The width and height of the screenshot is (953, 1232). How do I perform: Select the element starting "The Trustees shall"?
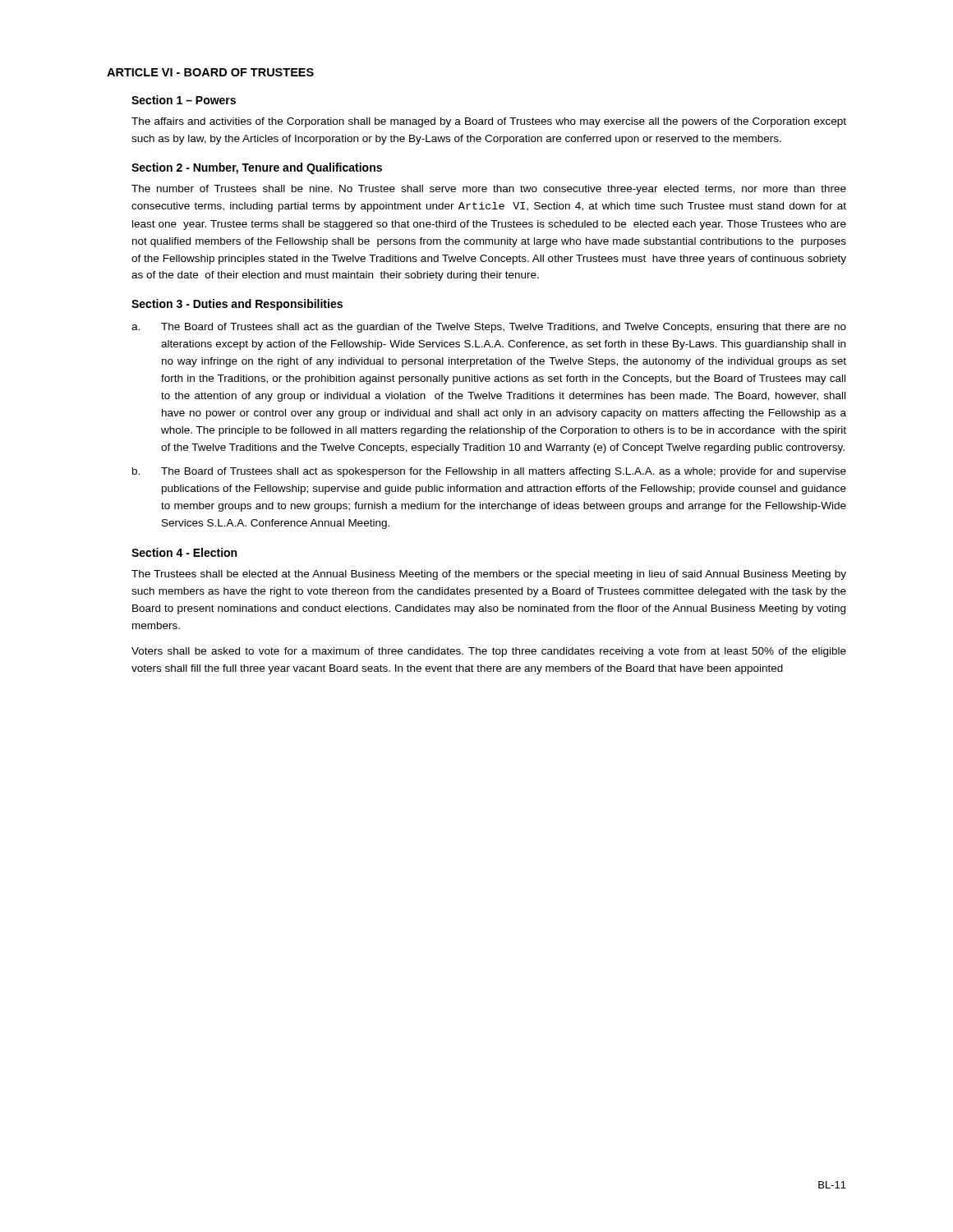click(489, 600)
